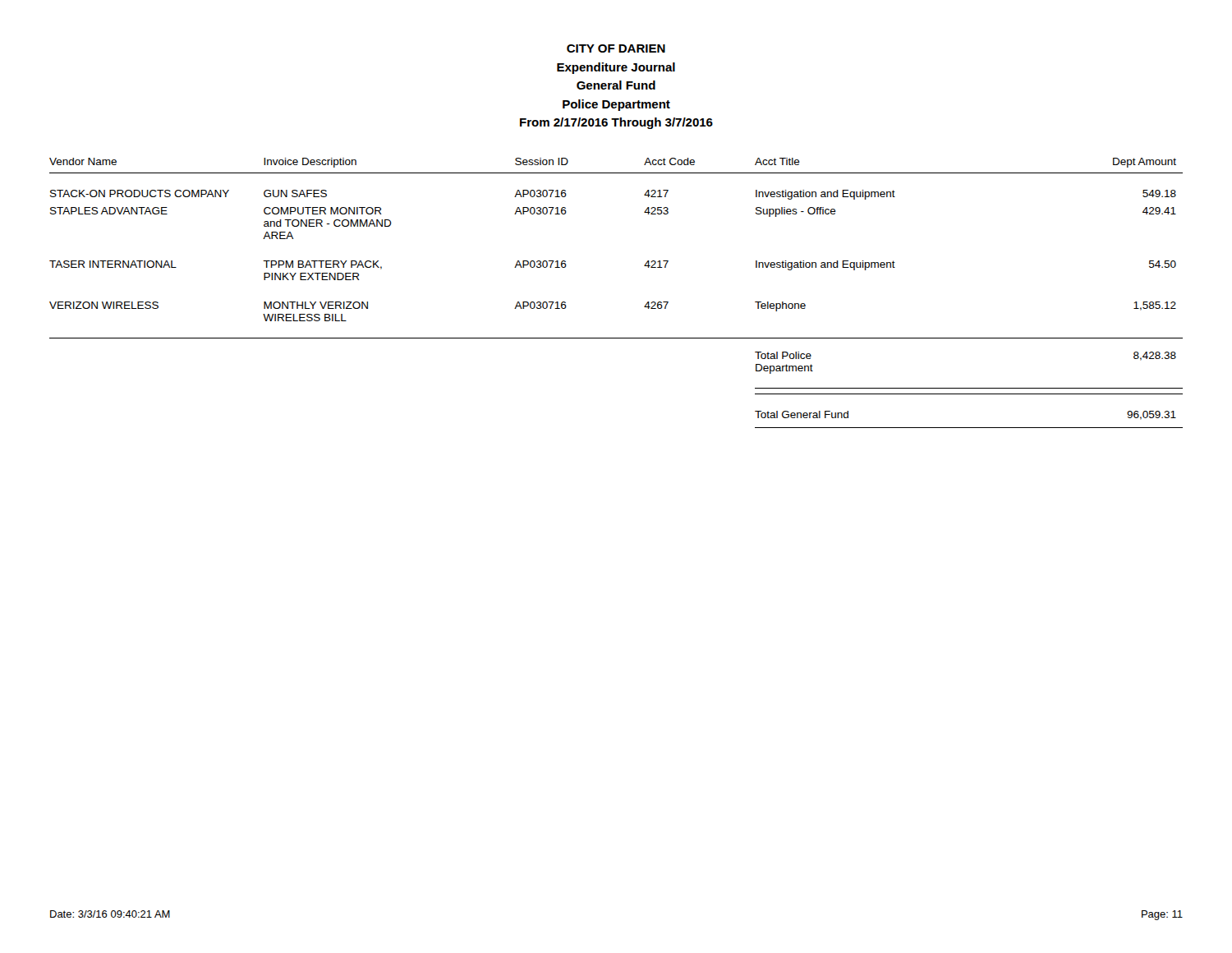Image resolution: width=1232 pixels, height=953 pixels.
Task: Click on the title containing "CITY OF DARIEN Expenditure"
Action: (x=616, y=86)
